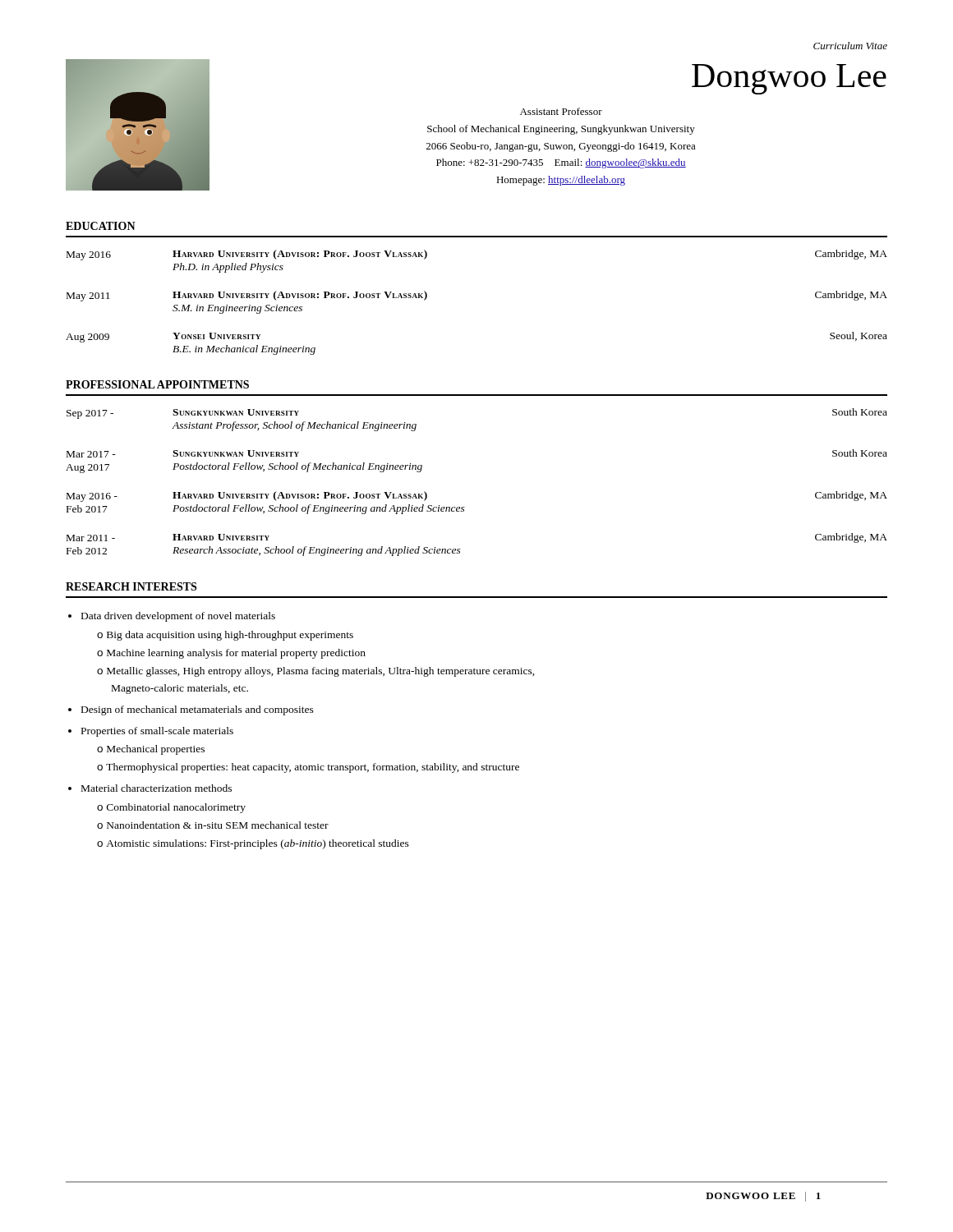Find "Aug 2009" on this page

click(88, 336)
